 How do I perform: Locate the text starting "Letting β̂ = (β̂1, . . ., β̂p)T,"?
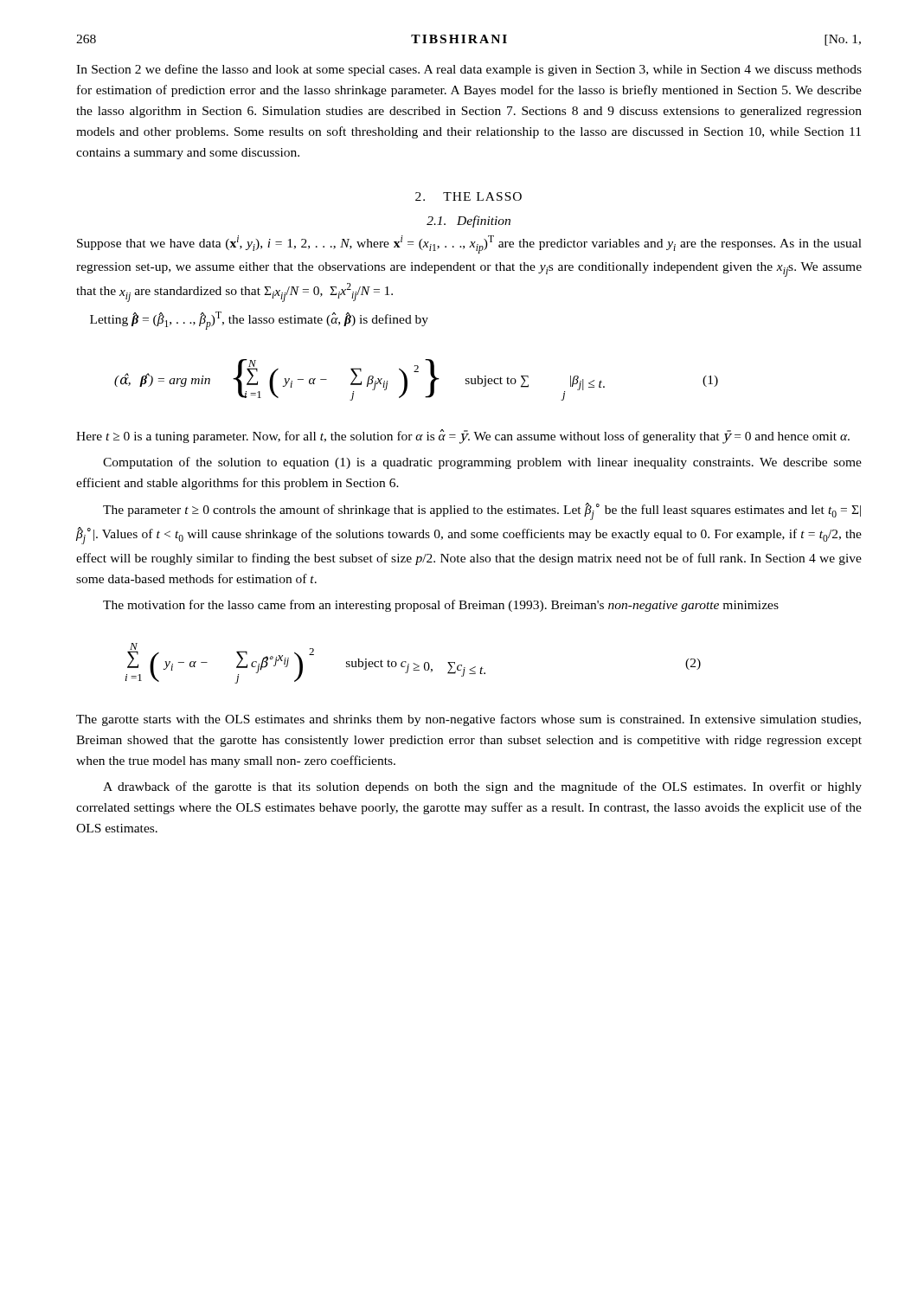[x=252, y=320]
